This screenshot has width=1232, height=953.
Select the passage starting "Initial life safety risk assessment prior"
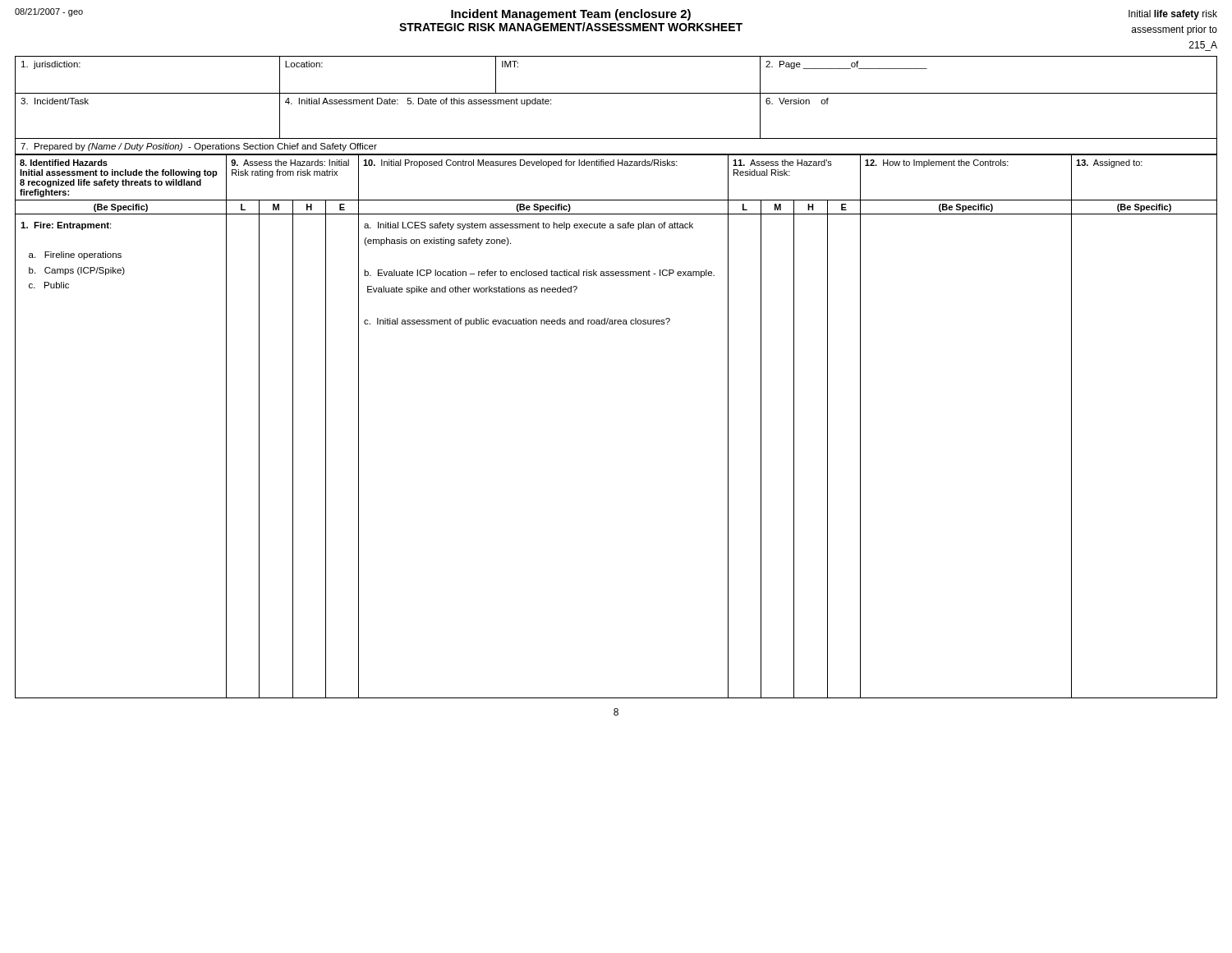pos(1173,30)
